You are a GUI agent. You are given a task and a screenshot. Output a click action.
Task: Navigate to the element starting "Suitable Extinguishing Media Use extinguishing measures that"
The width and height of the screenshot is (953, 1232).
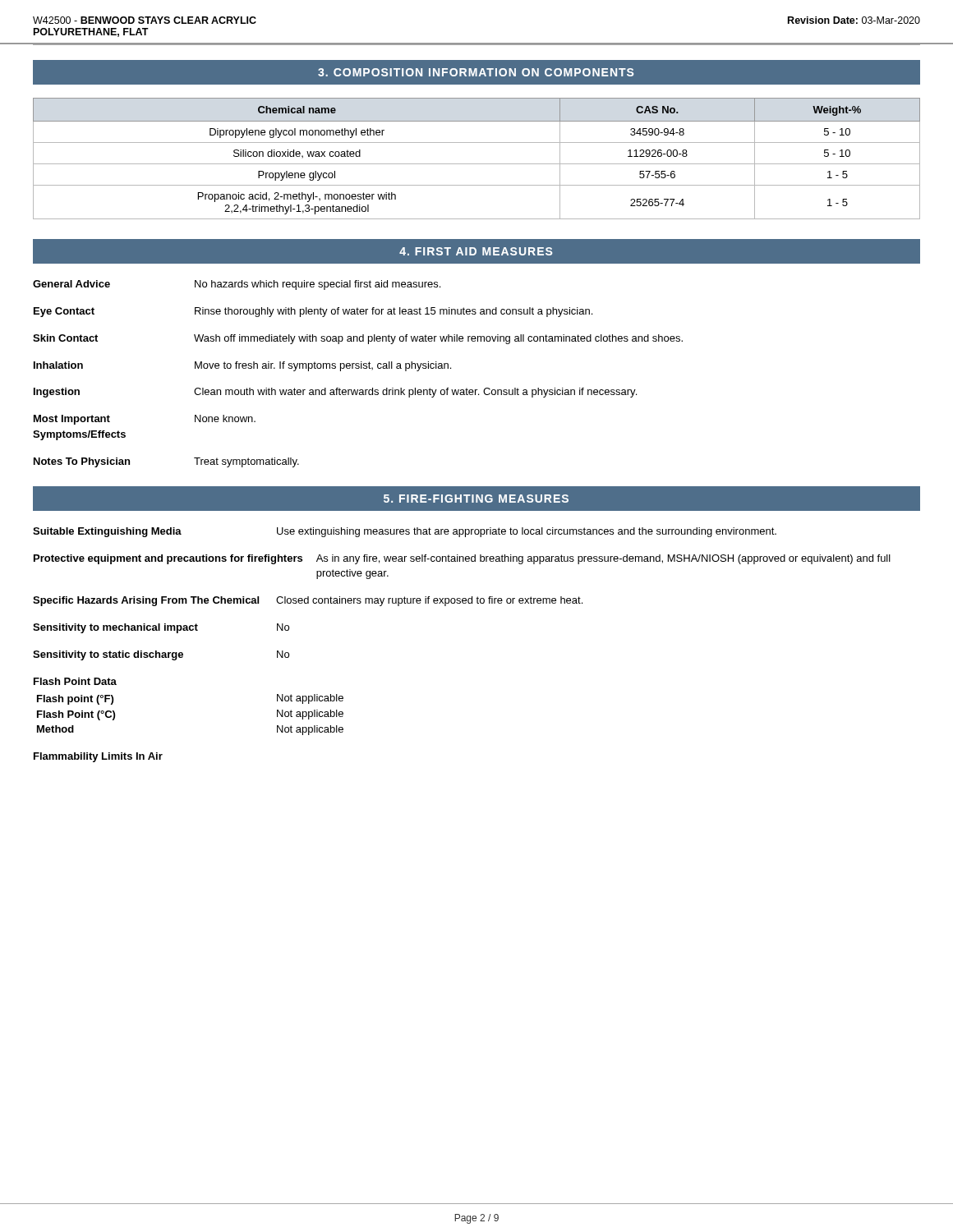[476, 532]
